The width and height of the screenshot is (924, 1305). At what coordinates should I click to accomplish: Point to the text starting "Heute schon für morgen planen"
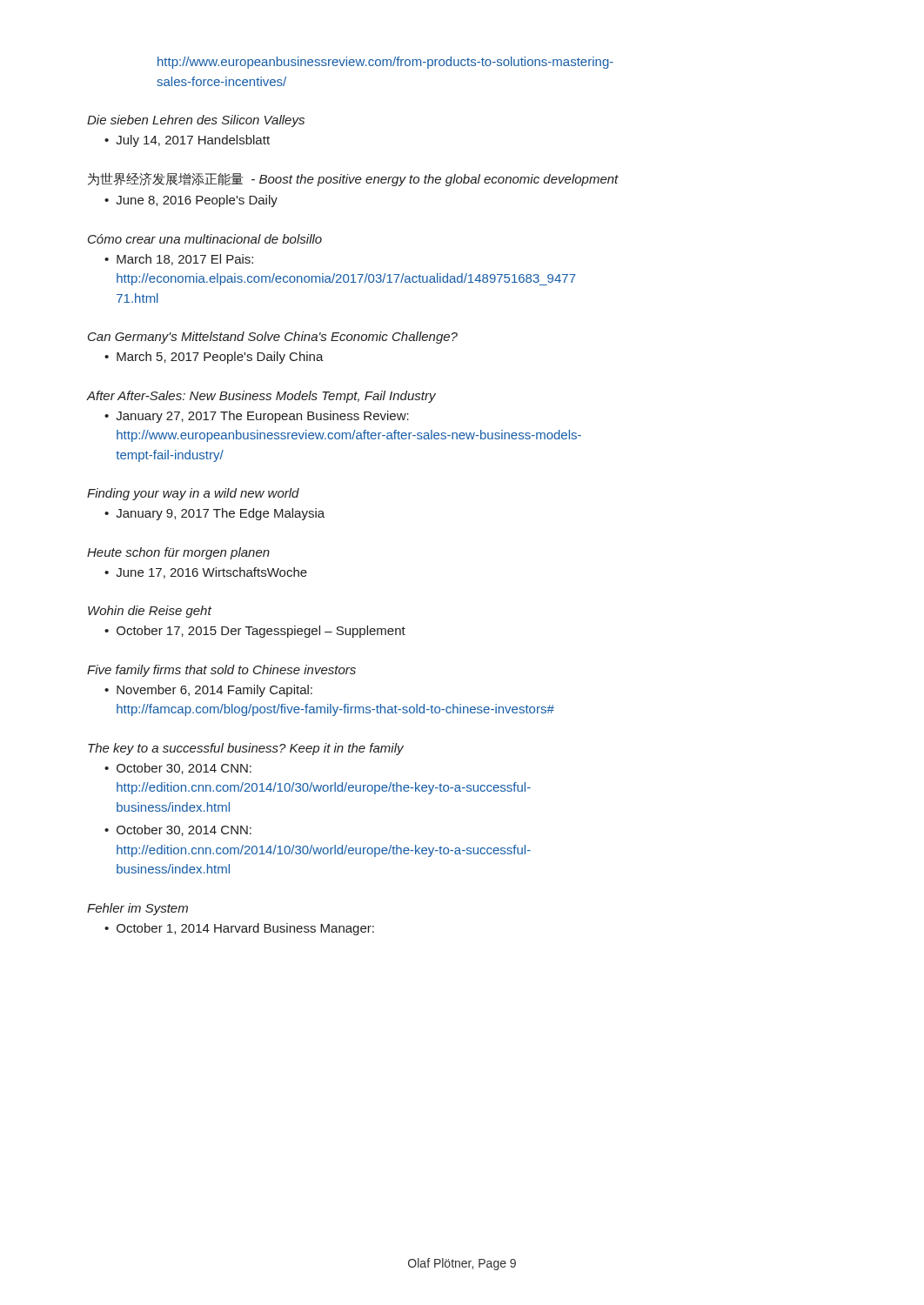click(x=178, y=552)
